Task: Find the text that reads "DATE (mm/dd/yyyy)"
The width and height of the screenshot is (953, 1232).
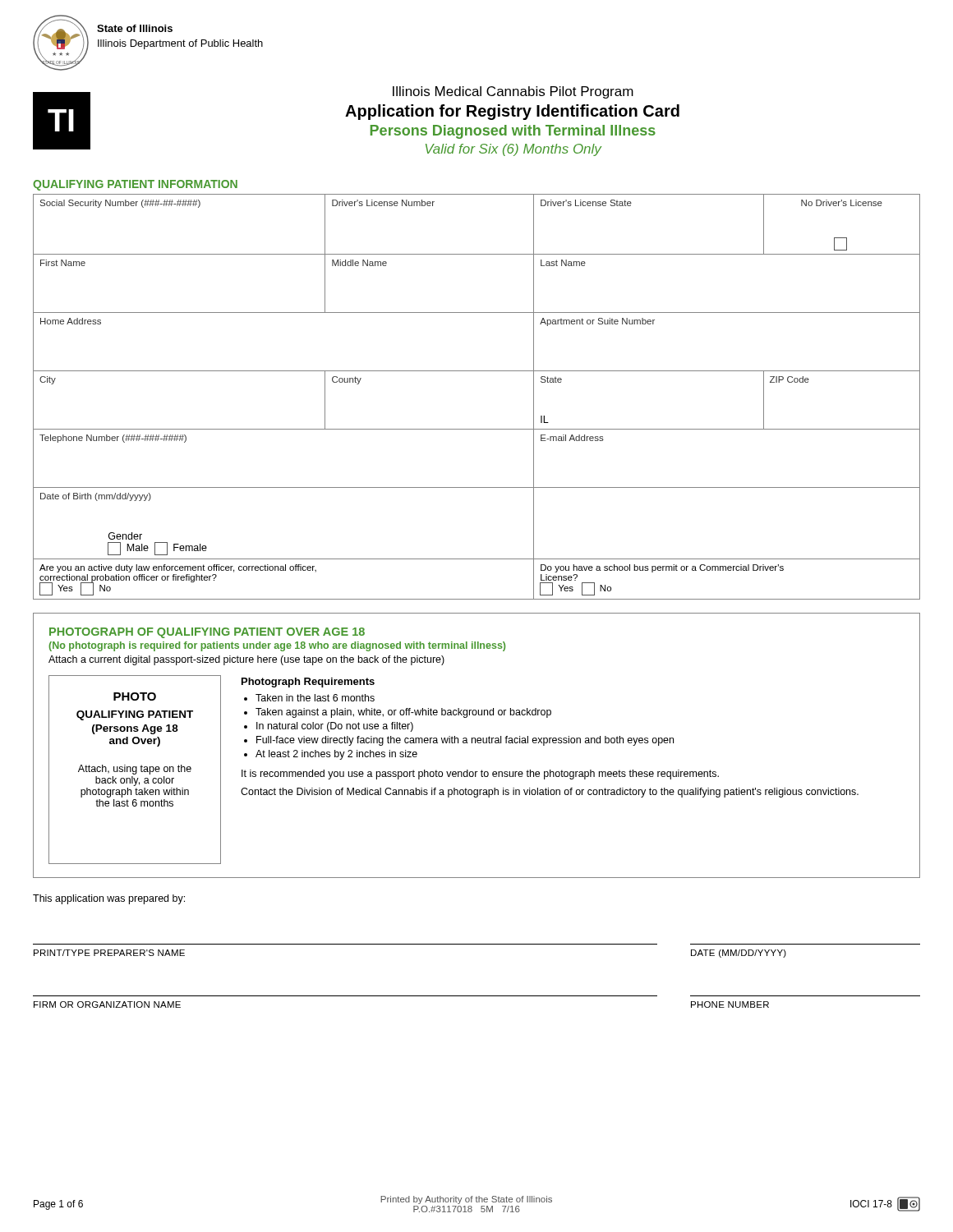Action: [738, 953]
